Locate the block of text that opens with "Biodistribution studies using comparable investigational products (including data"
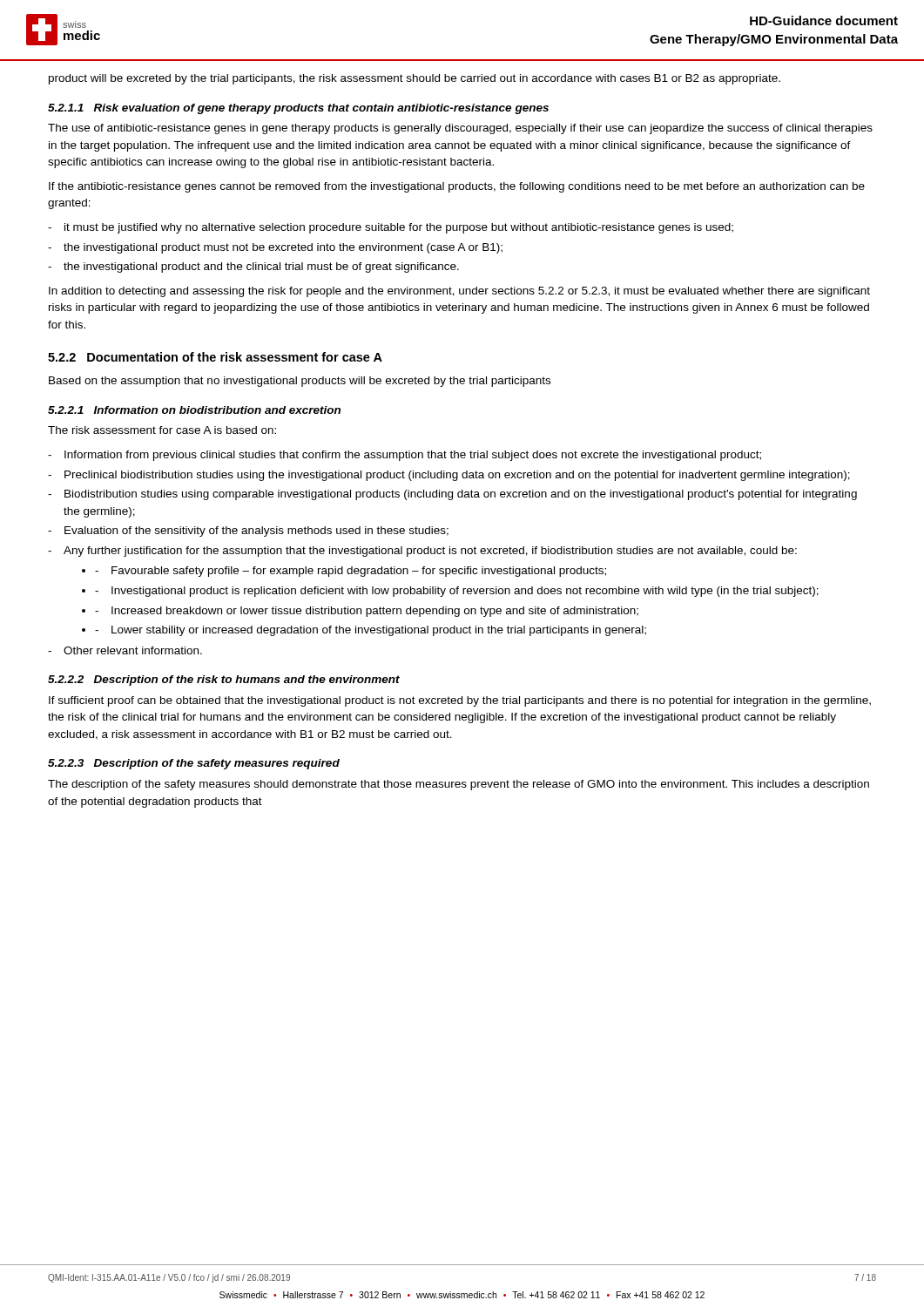 coord(460,502)
